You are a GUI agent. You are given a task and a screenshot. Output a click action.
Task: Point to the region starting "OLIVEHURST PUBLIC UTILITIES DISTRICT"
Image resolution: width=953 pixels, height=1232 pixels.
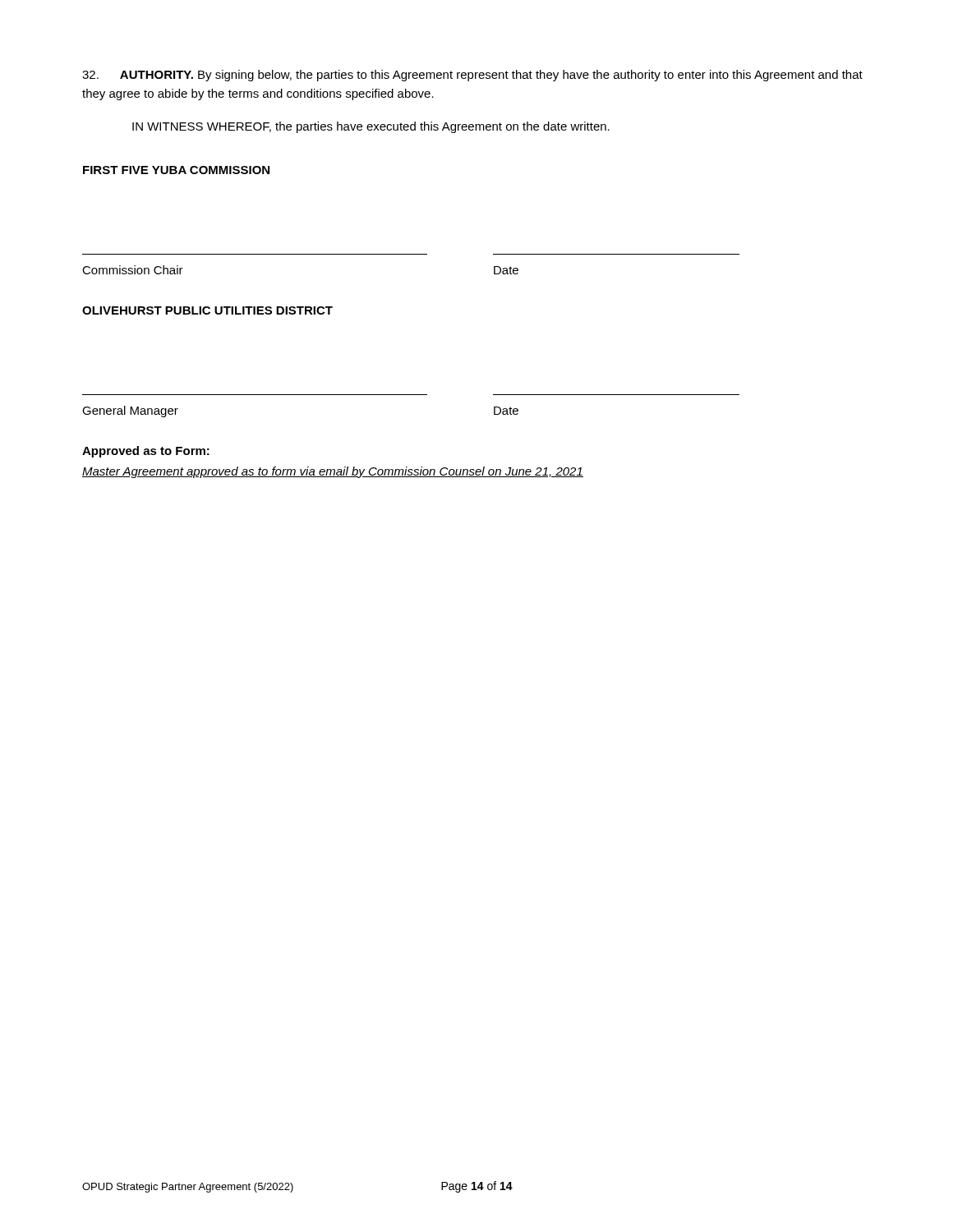pyautogui.click(x=207, y=310)
